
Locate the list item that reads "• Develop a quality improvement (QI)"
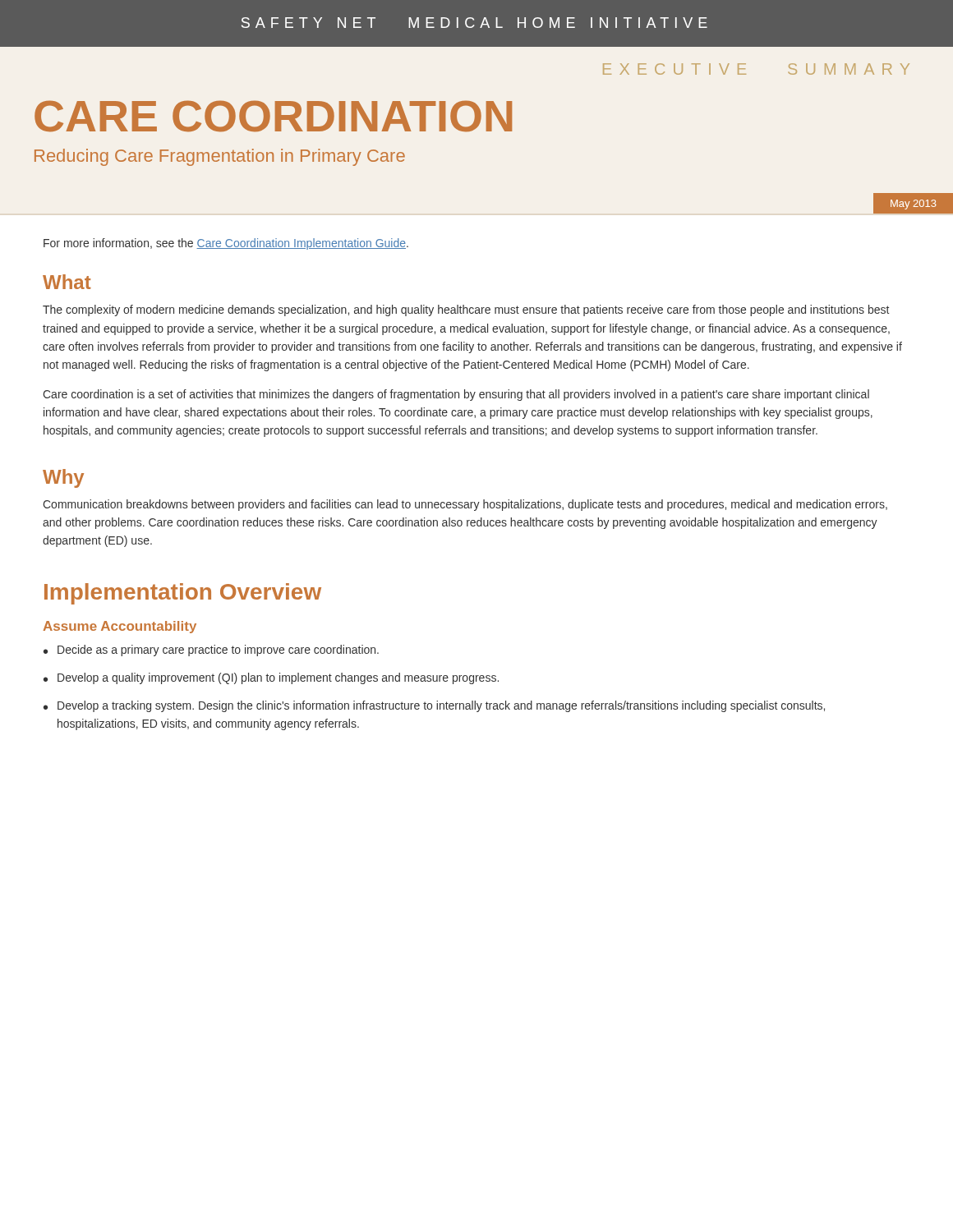point(271,681)
